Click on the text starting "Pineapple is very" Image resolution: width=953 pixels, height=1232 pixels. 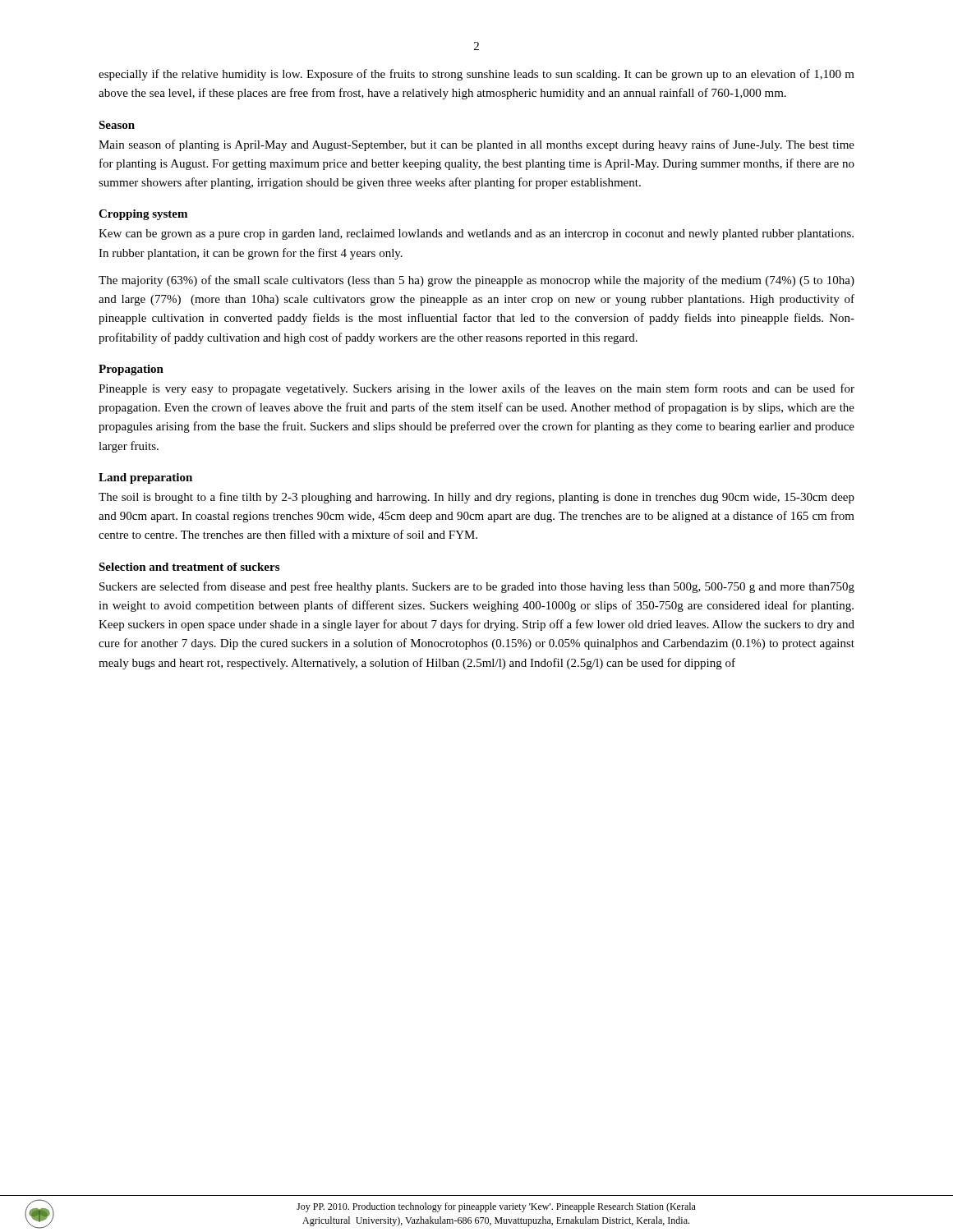(x=476, y=417)
